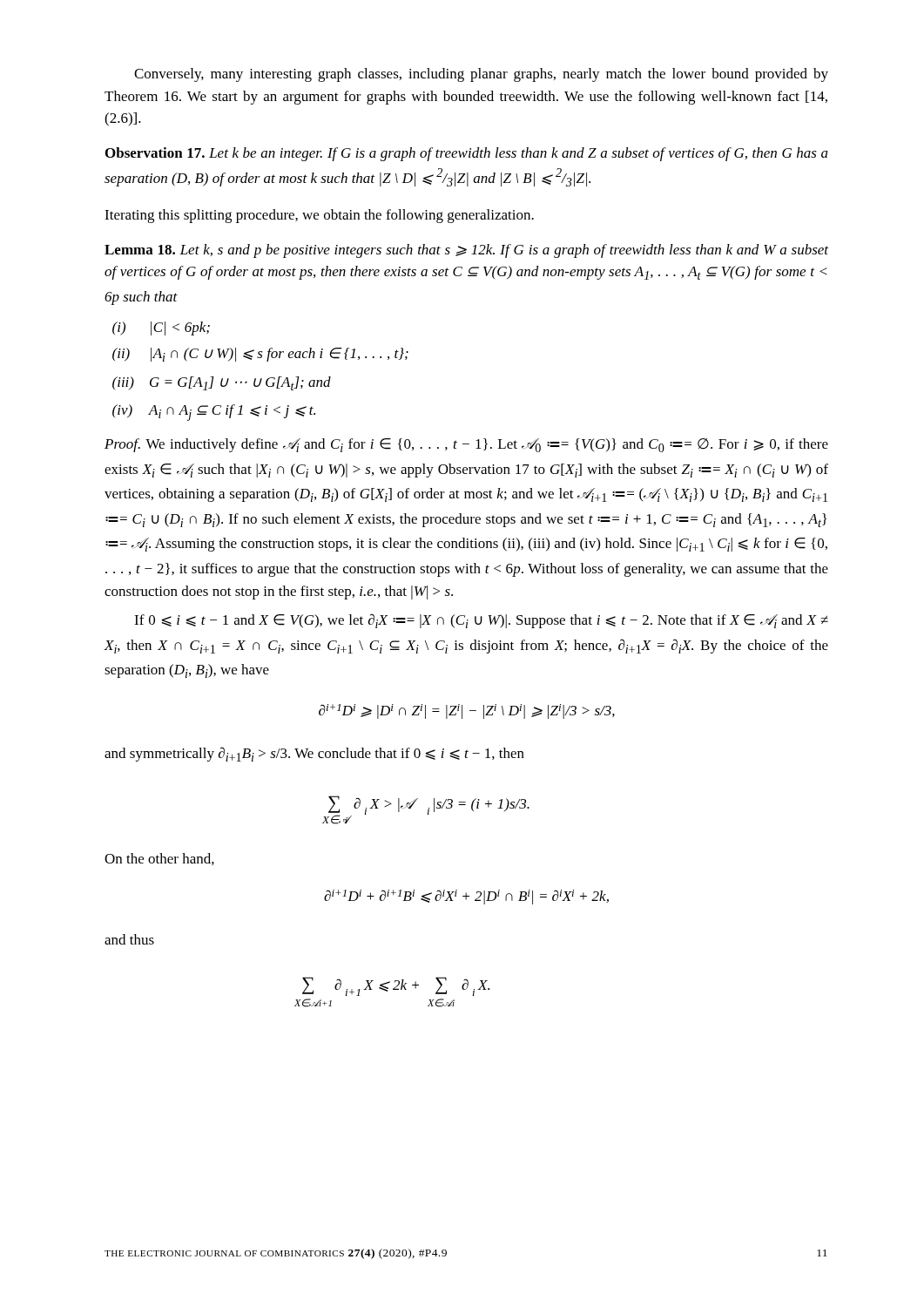Locate the passage starting "Conversely, many interesting graph classes, including planar"
The height and width of the screenshot is (1307, 924).
(x=466, y=96)
